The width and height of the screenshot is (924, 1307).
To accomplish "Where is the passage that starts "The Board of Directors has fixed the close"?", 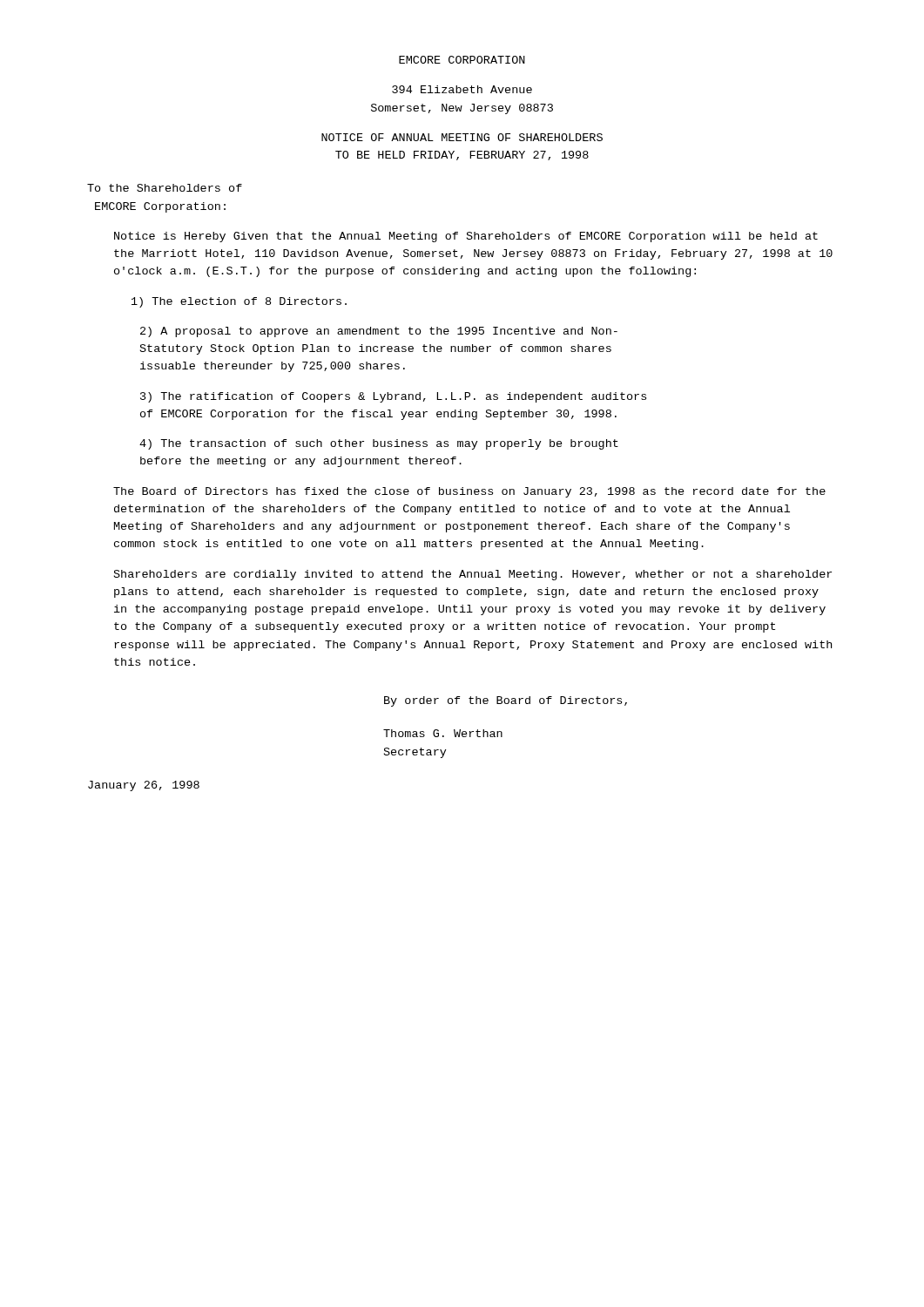I will 469,518.
